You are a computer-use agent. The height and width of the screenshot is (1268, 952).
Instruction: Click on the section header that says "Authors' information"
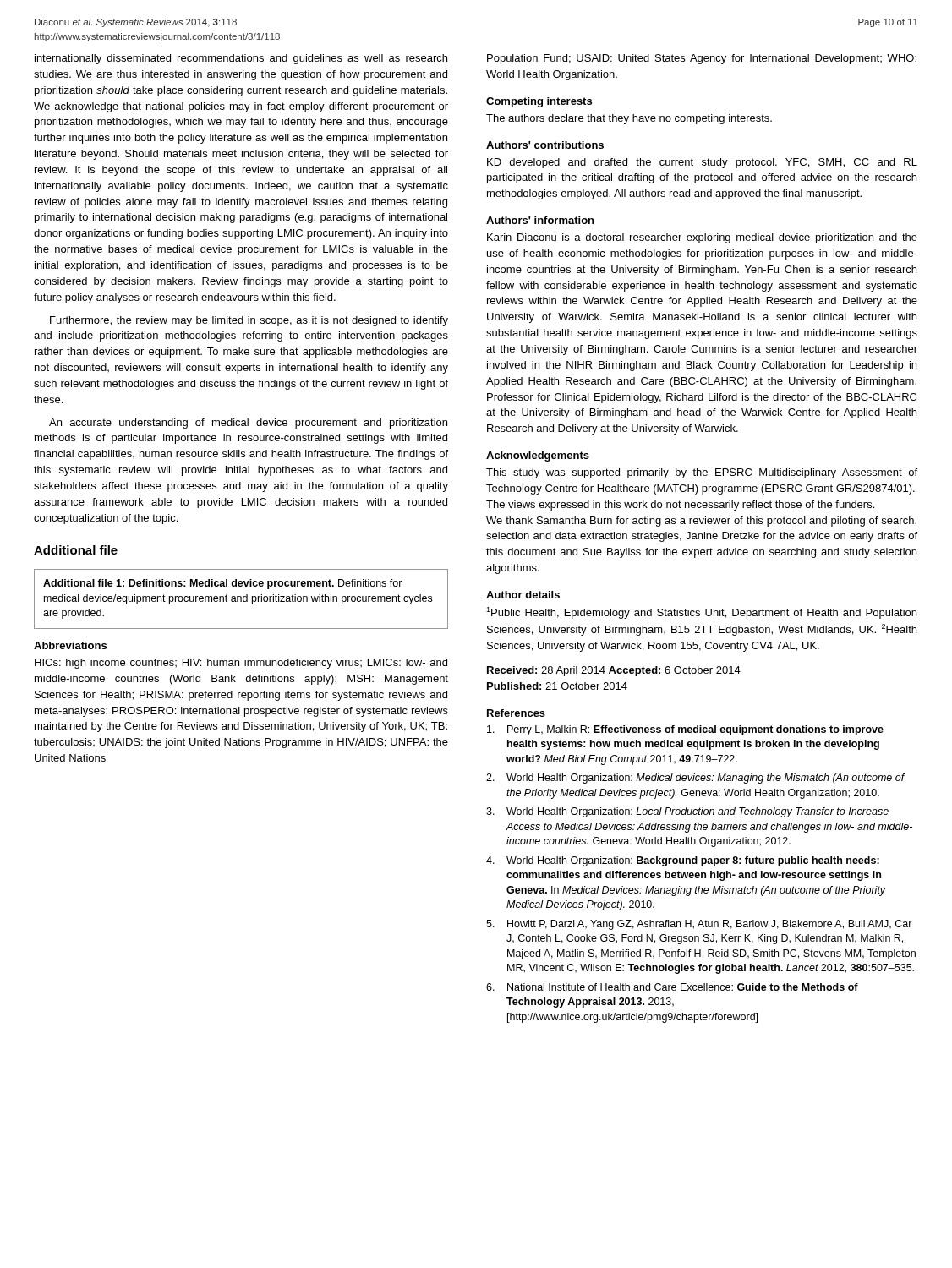click(x=540, y=220)
